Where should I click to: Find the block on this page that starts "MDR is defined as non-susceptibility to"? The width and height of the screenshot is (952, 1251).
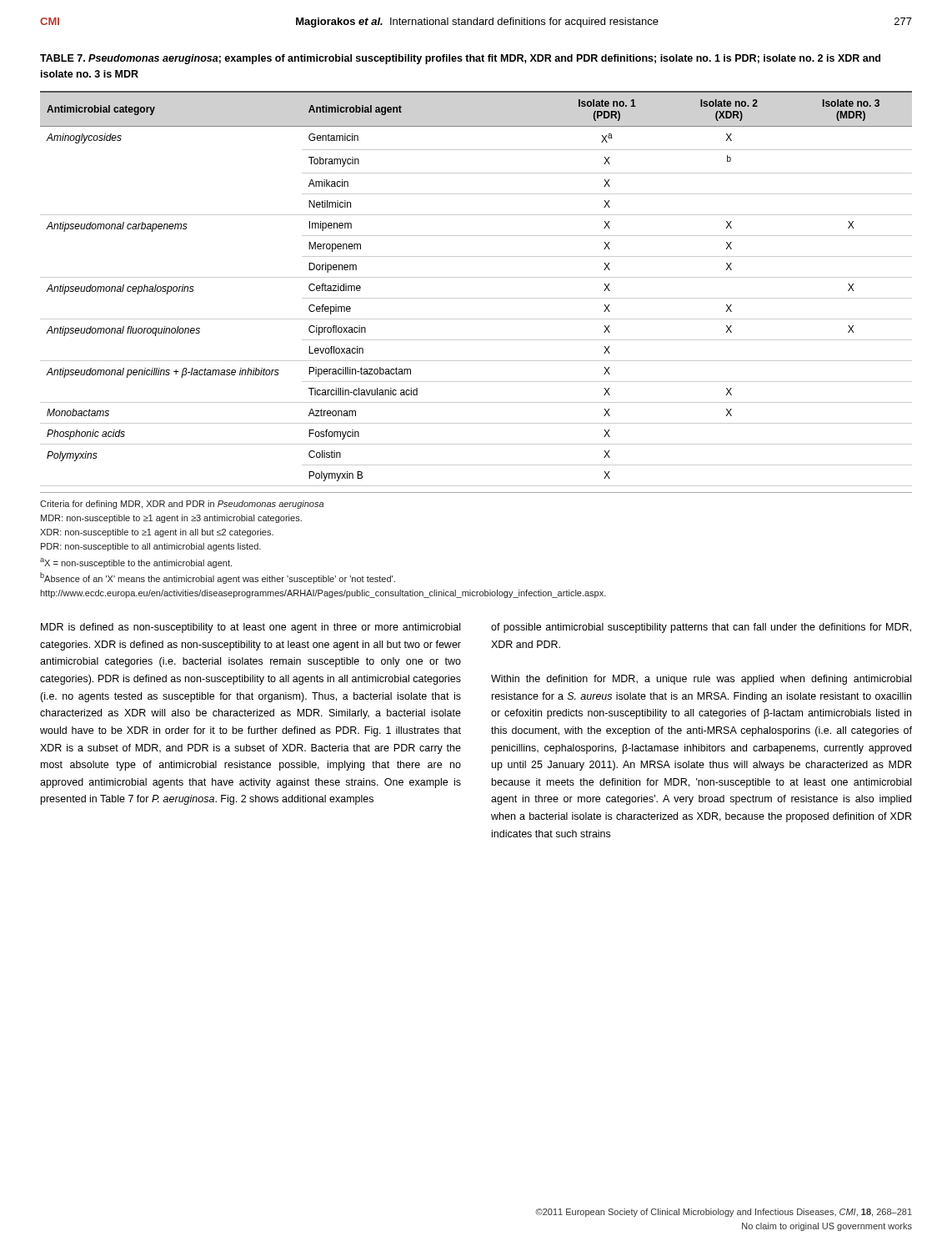click(250, 713)
